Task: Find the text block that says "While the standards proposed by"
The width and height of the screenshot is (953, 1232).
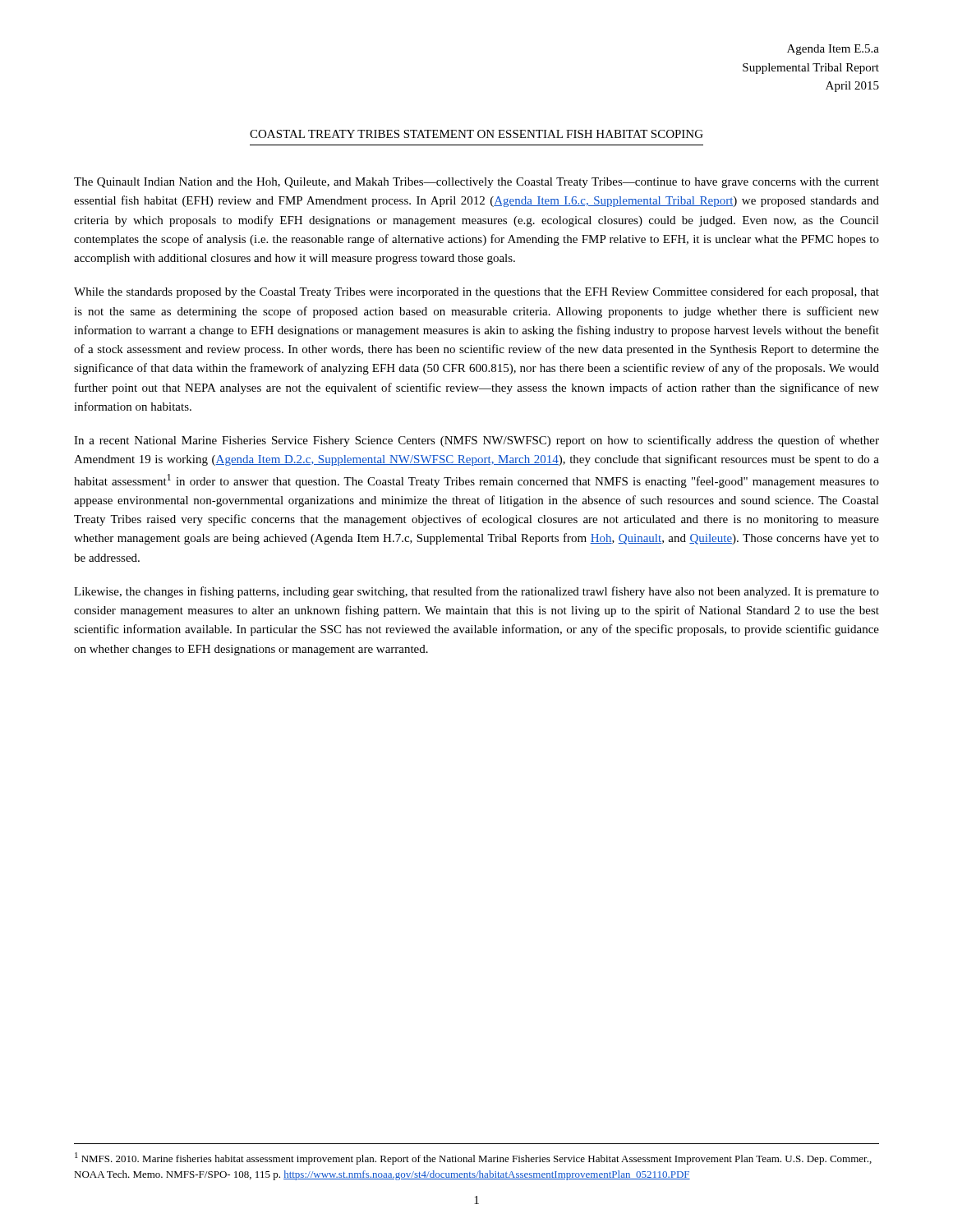Action: coord(476,349)
